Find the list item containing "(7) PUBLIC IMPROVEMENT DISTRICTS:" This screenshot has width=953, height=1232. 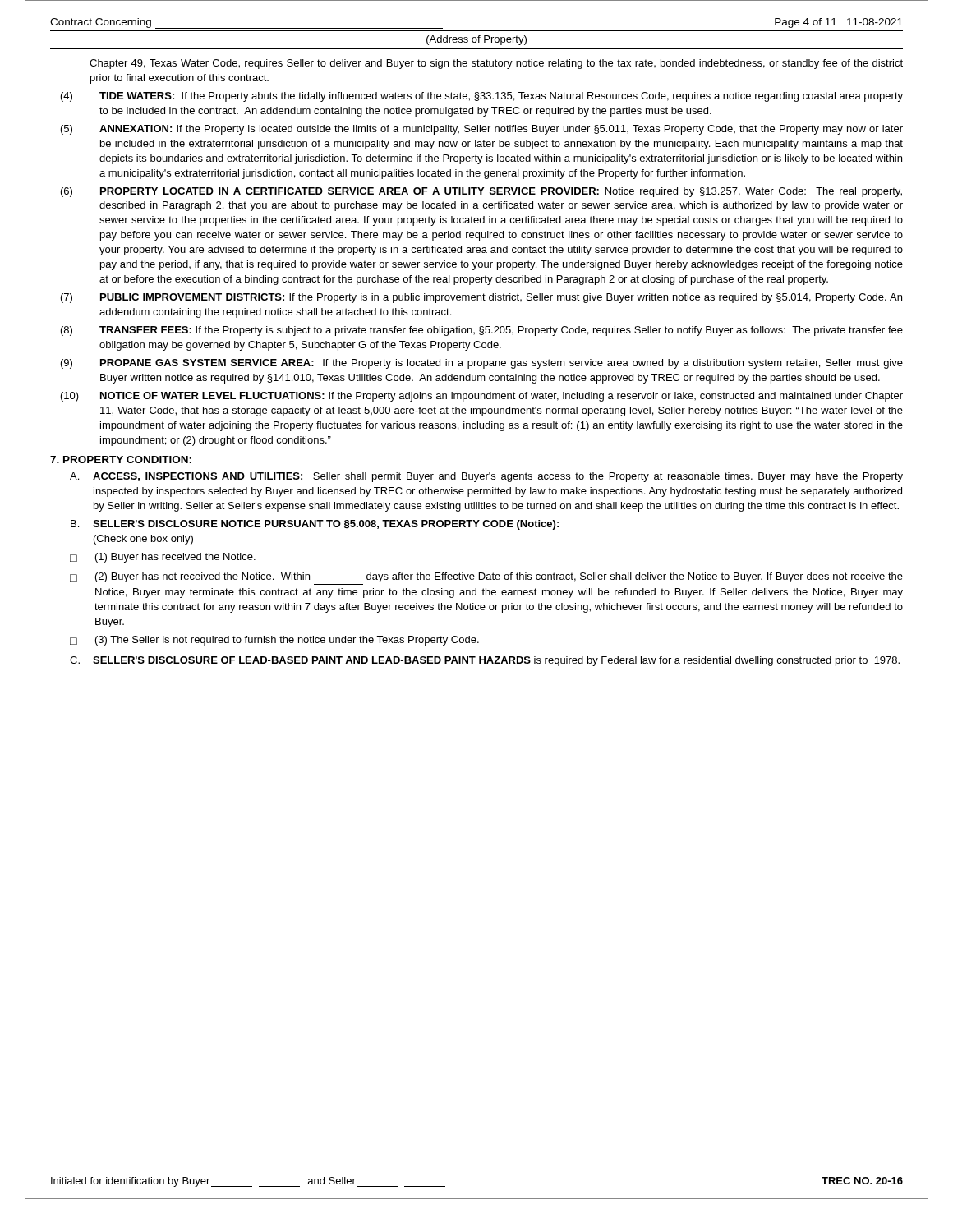476,305
